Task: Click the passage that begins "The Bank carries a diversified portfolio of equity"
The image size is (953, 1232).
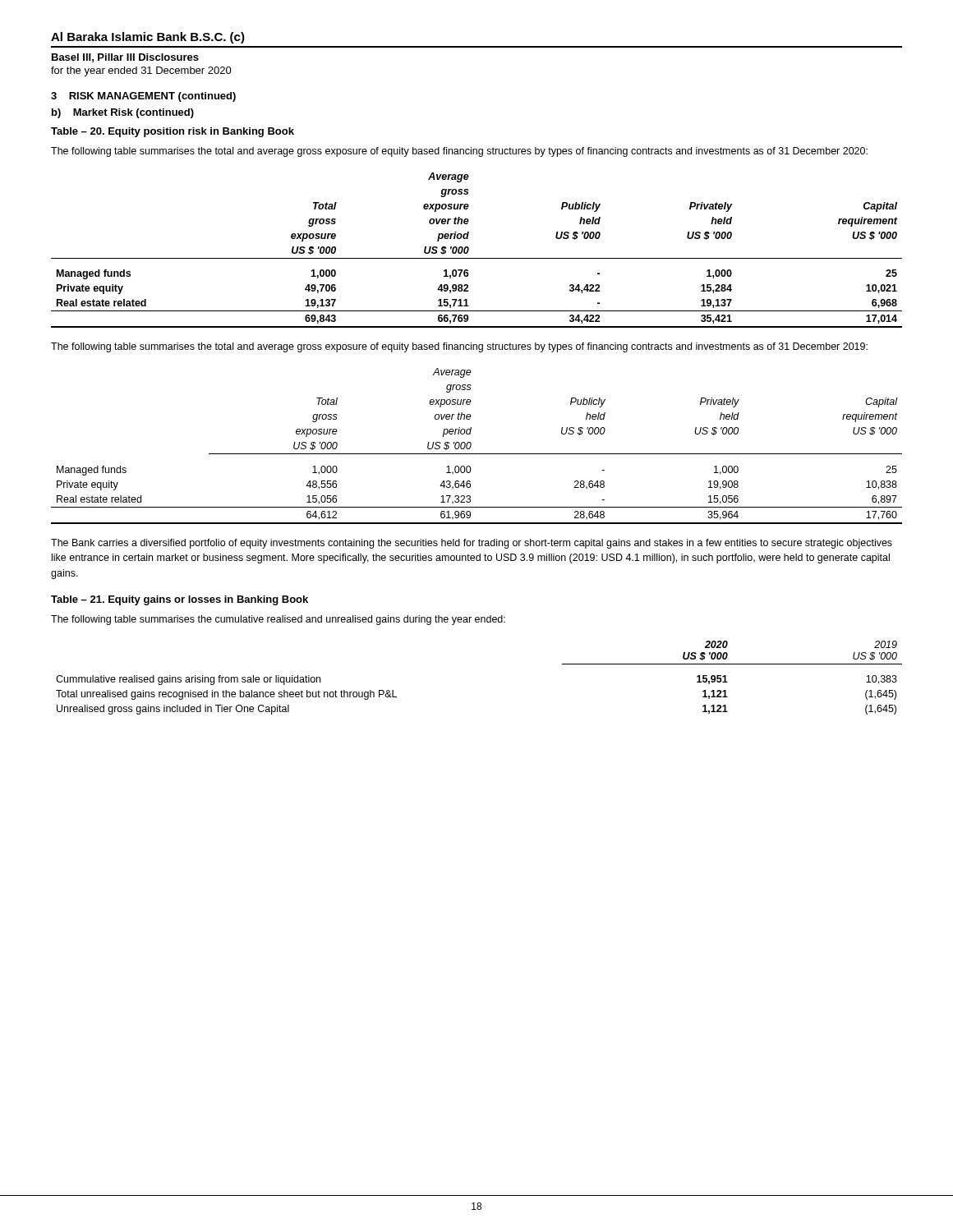Action: (x=472, y=558)
